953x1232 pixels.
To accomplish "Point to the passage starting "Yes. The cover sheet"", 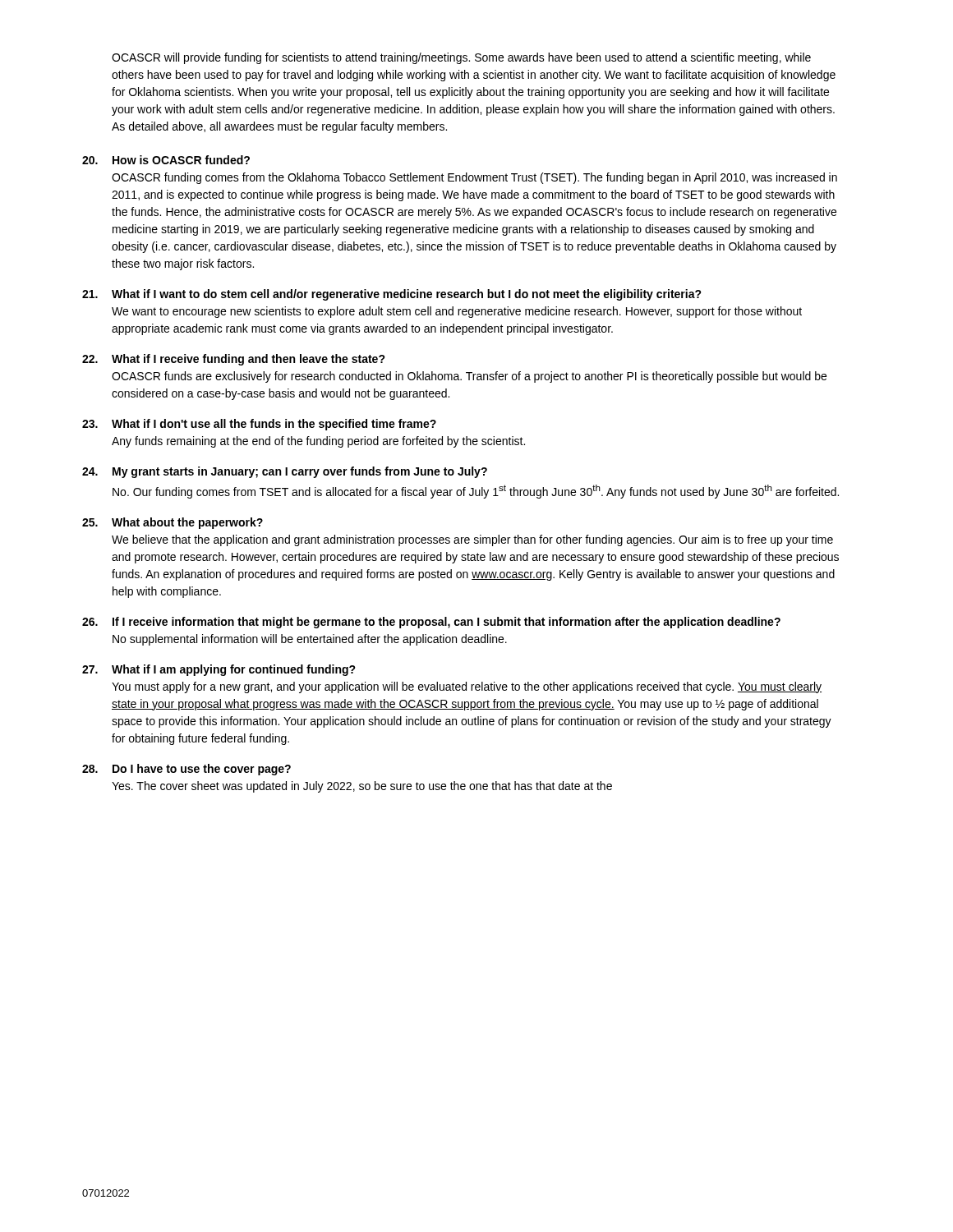I will click(362, 786).
